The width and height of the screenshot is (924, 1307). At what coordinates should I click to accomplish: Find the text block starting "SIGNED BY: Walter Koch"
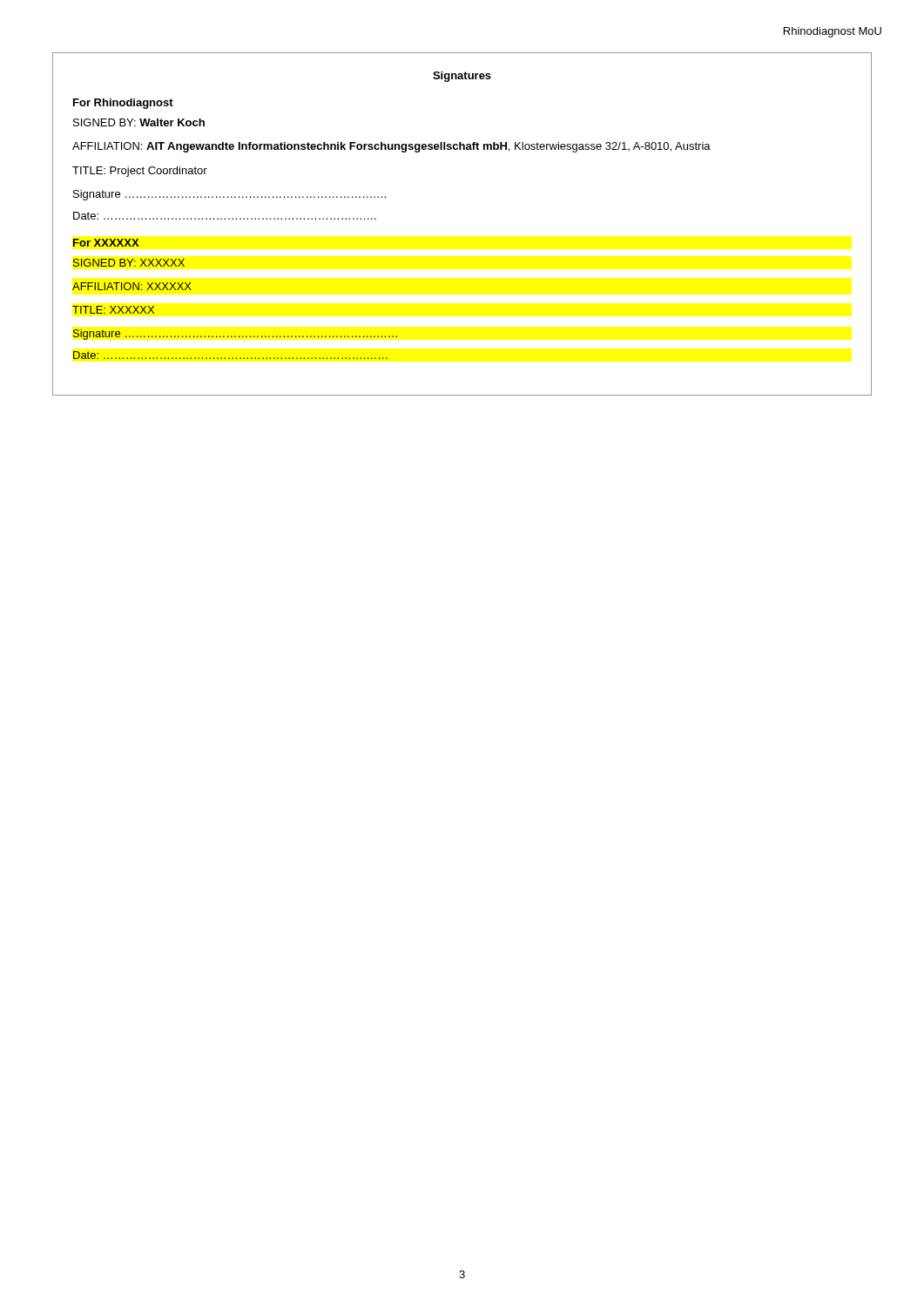coord(139,122)
